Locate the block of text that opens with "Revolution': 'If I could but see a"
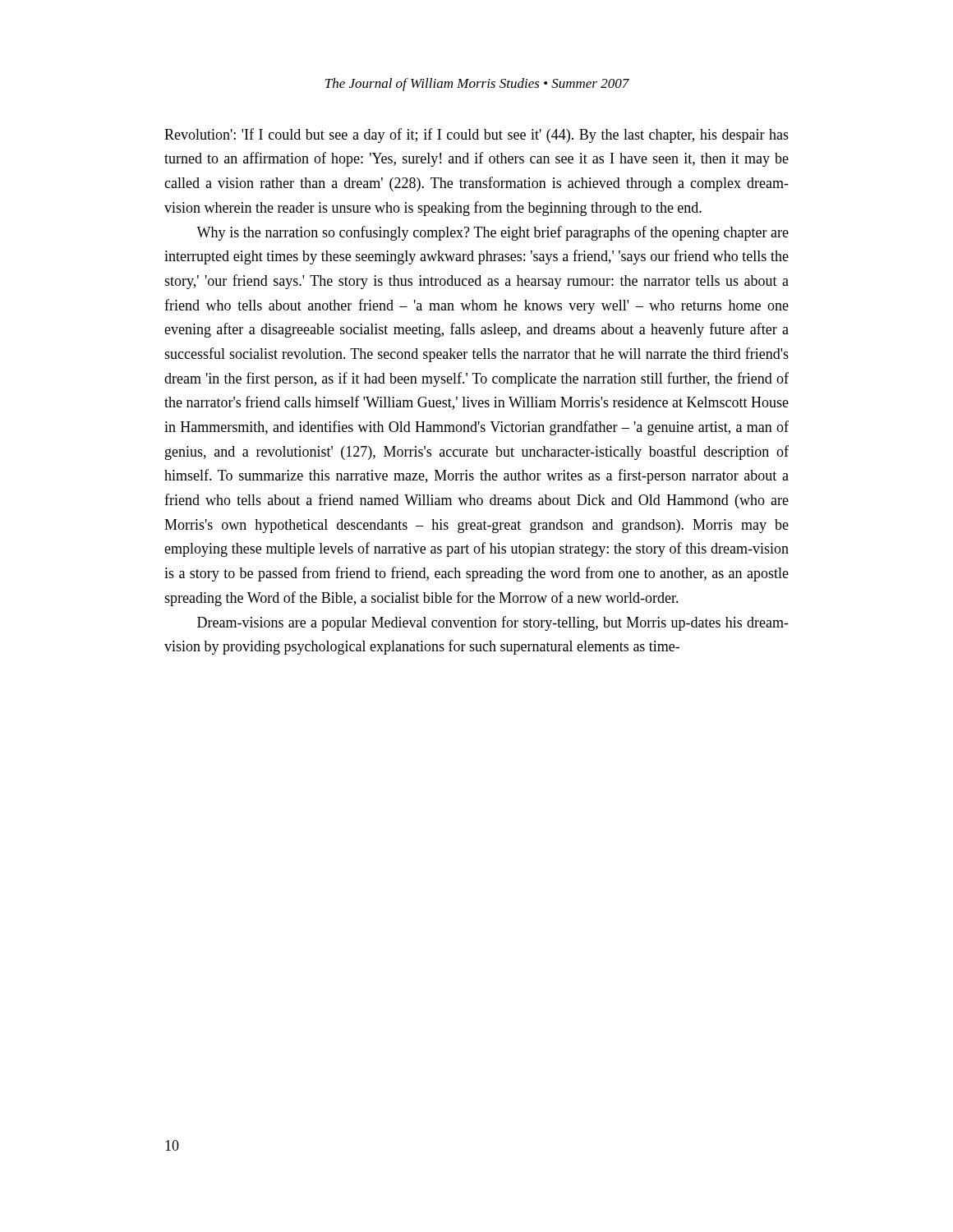The height and width of the screenshot is (1232, 953). (x=476, y=391)
